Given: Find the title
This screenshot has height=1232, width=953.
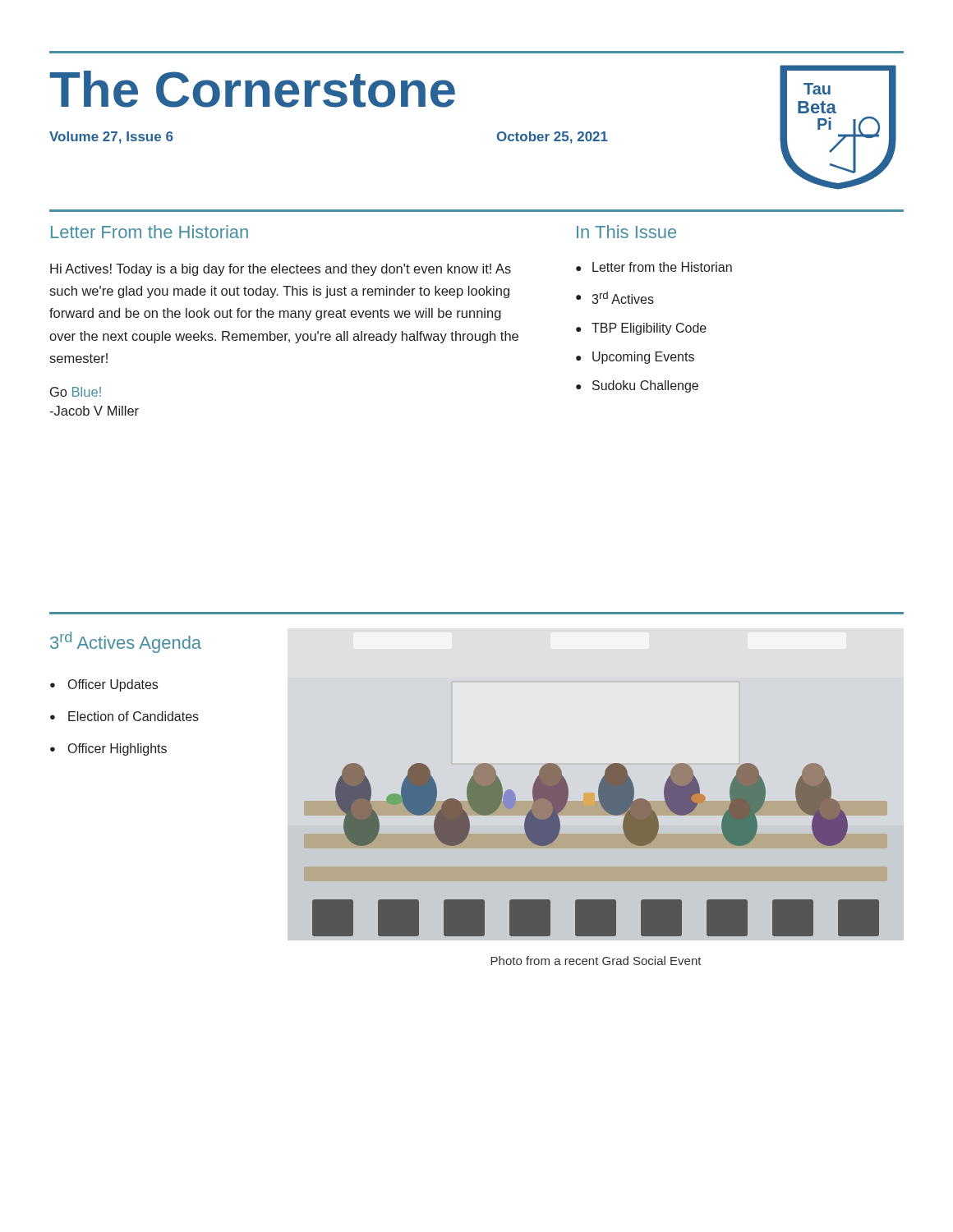Looking at the screenshot, I should pyautogui.click(x=329, y=90).
